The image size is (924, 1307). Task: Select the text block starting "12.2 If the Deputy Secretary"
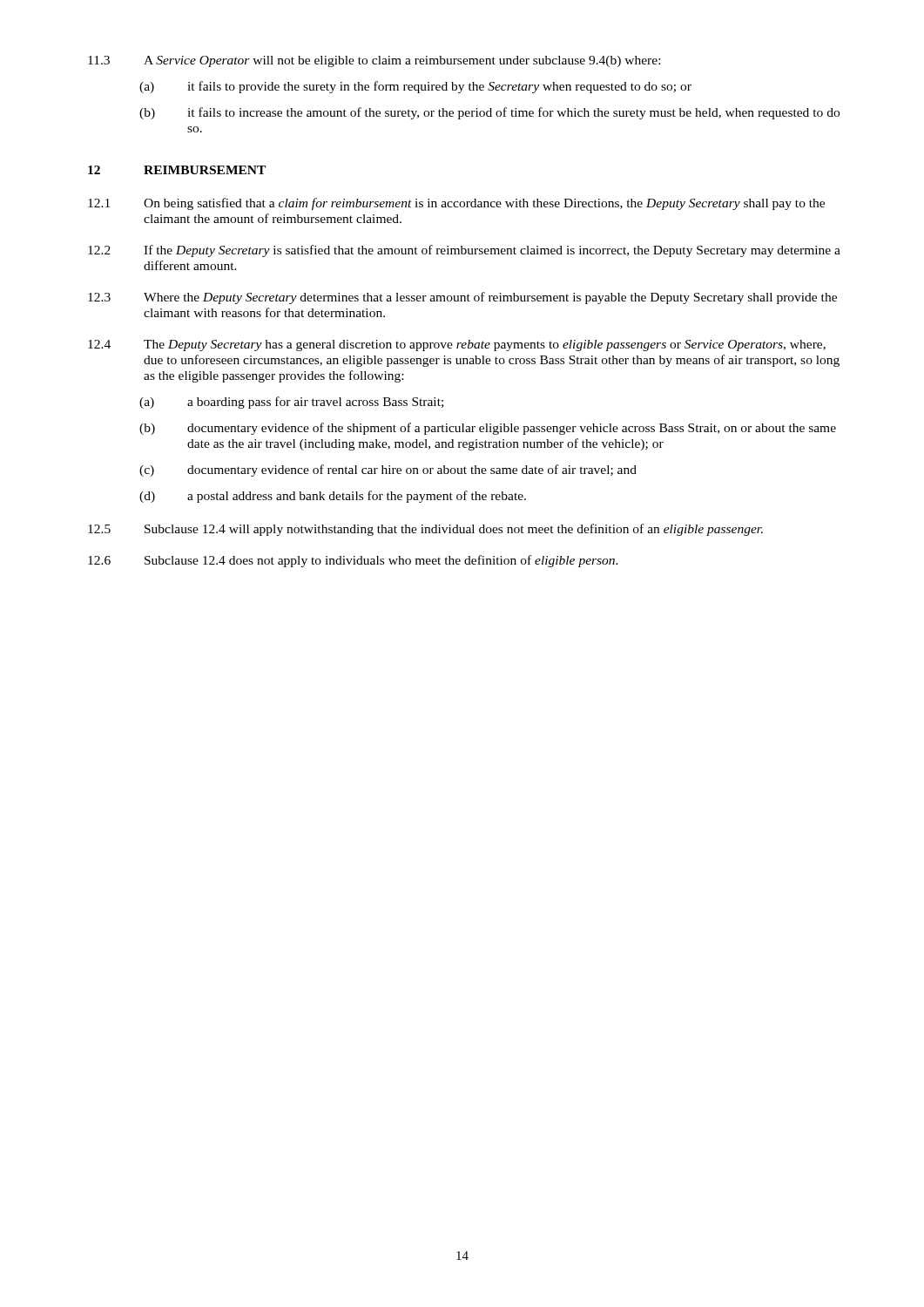[x=466, y=258]
